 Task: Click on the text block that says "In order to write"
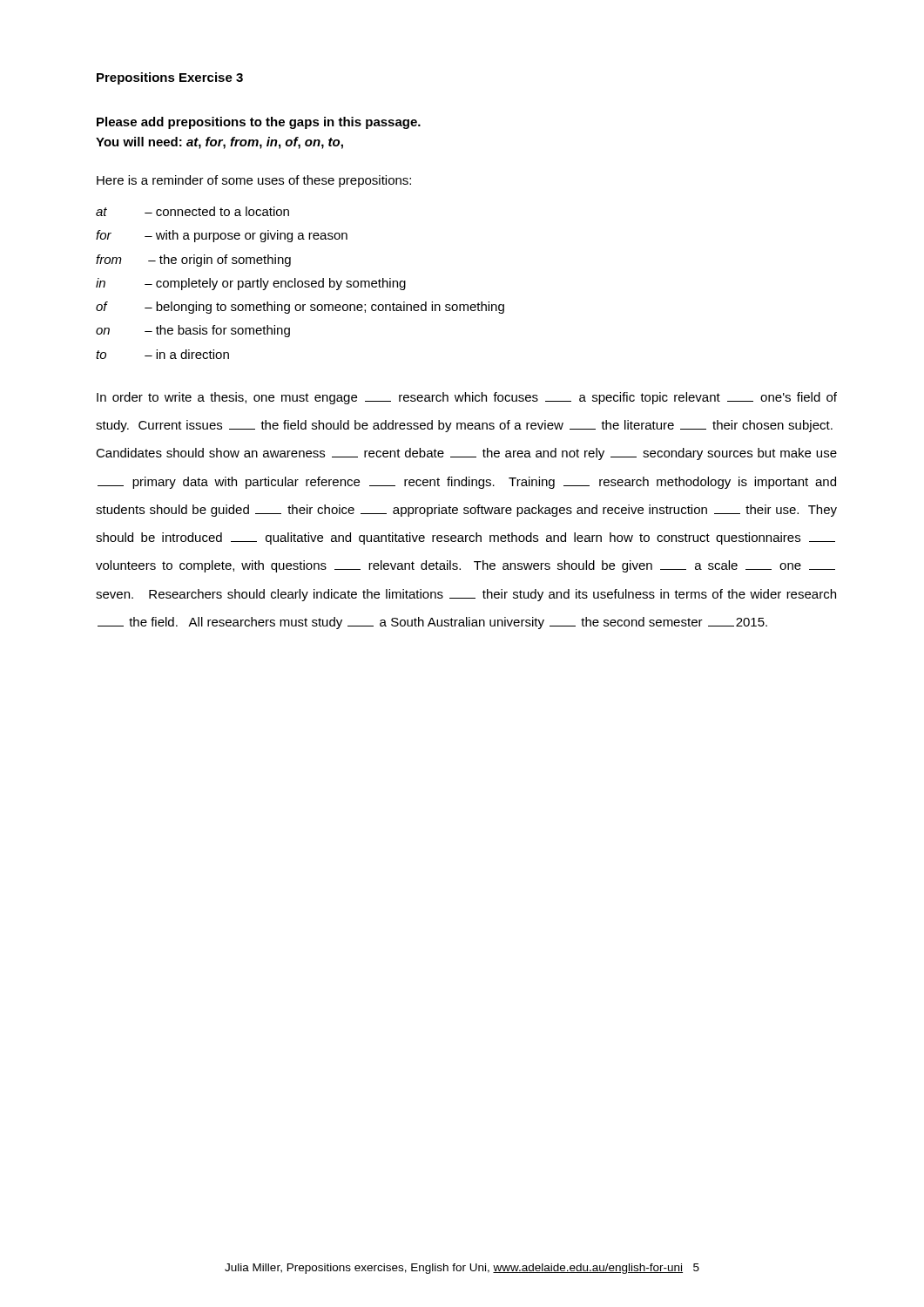pyautogui.click(x=466, y=509)
